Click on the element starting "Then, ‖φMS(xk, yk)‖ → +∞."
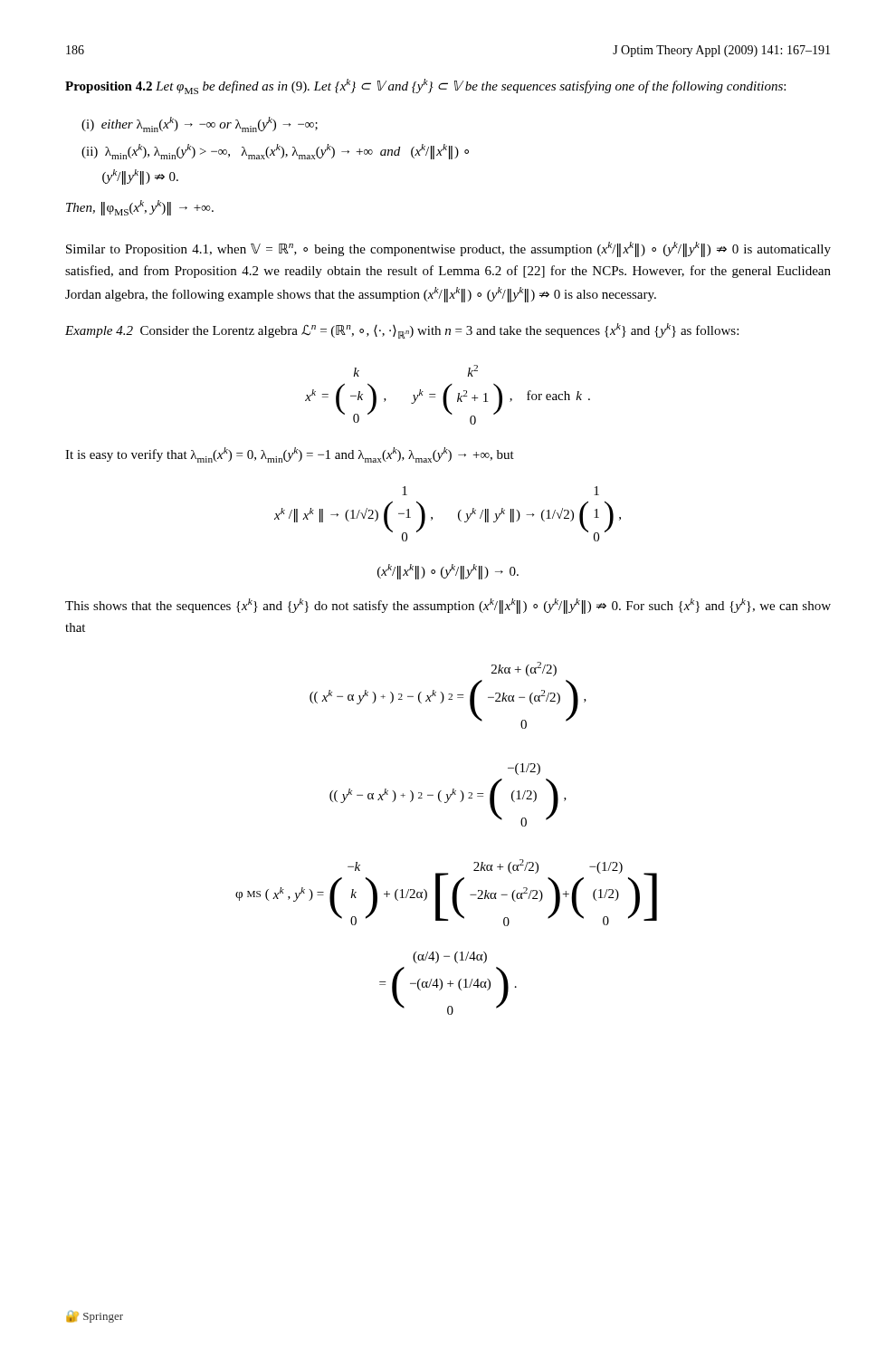Screen dimensions: 1358x896 tap(140, 208)
